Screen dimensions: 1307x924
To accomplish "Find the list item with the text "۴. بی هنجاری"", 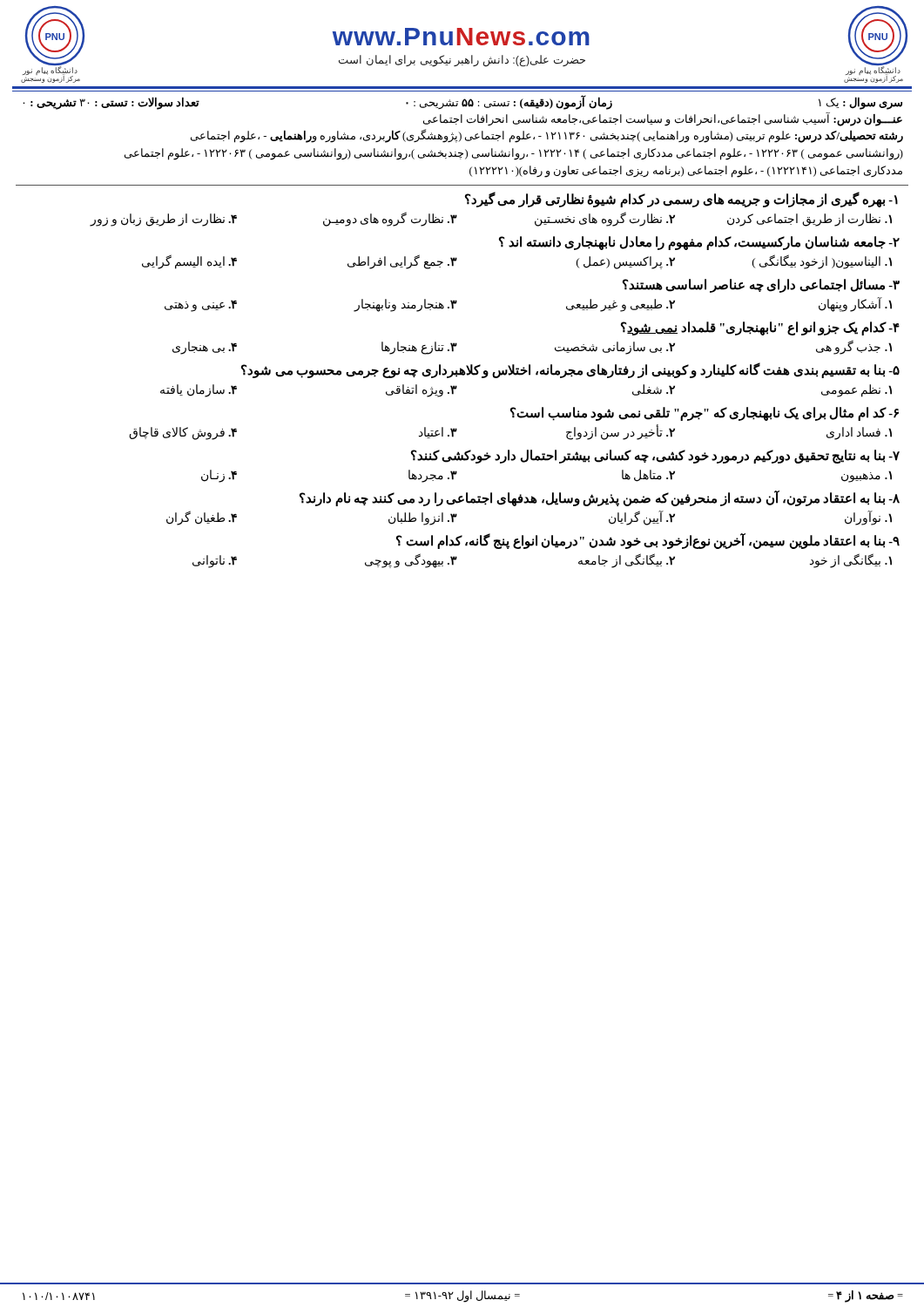I will pos(205,347).
